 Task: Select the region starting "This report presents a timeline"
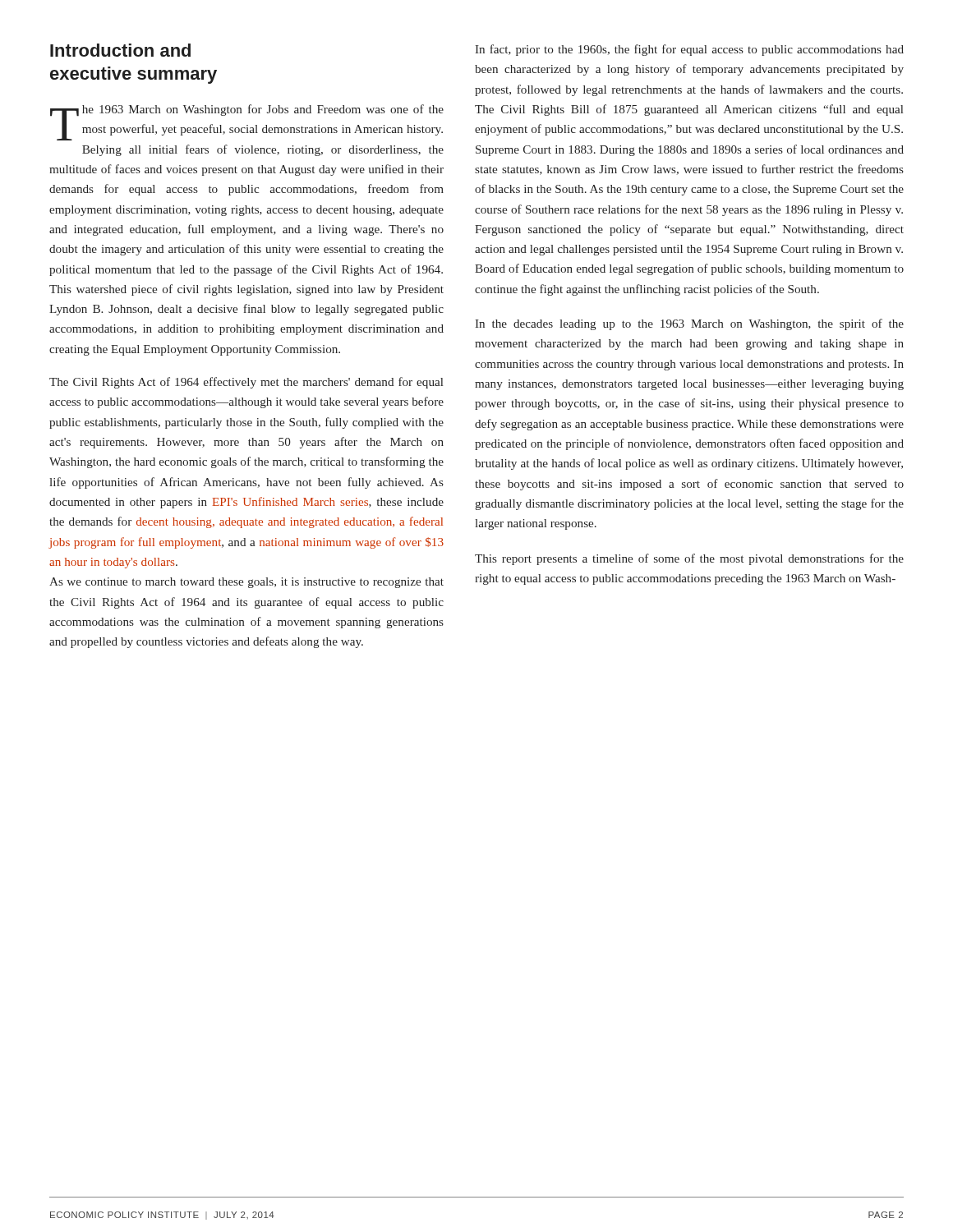pyautogui.click(x=689, y=568)
